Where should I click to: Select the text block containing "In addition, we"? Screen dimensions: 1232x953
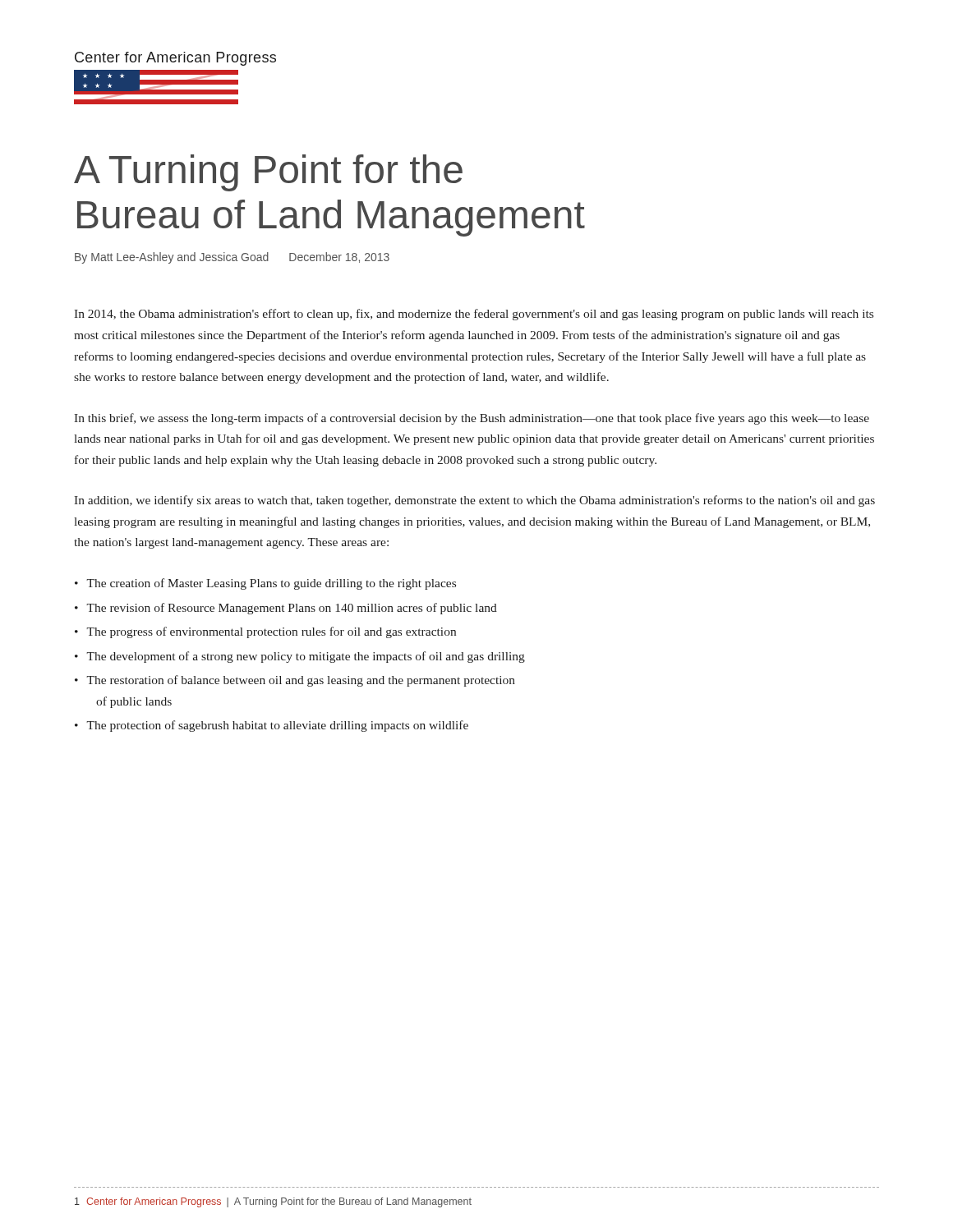(x=475, y=521)
